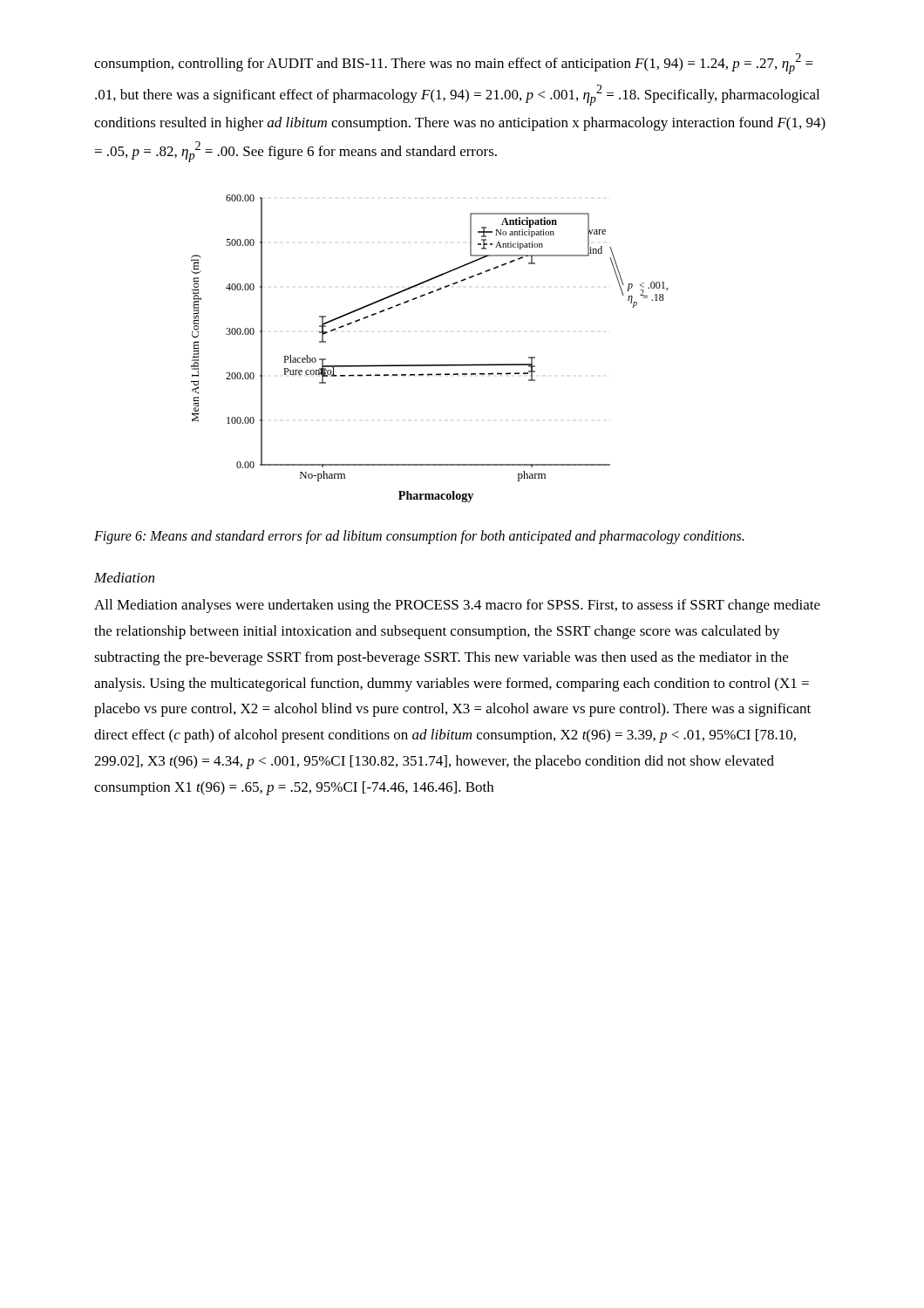Navigate to the element starting "All Mediation analyses were undertaken using the PROCESS"
The image size is (924, 1308).
(462, 696)
